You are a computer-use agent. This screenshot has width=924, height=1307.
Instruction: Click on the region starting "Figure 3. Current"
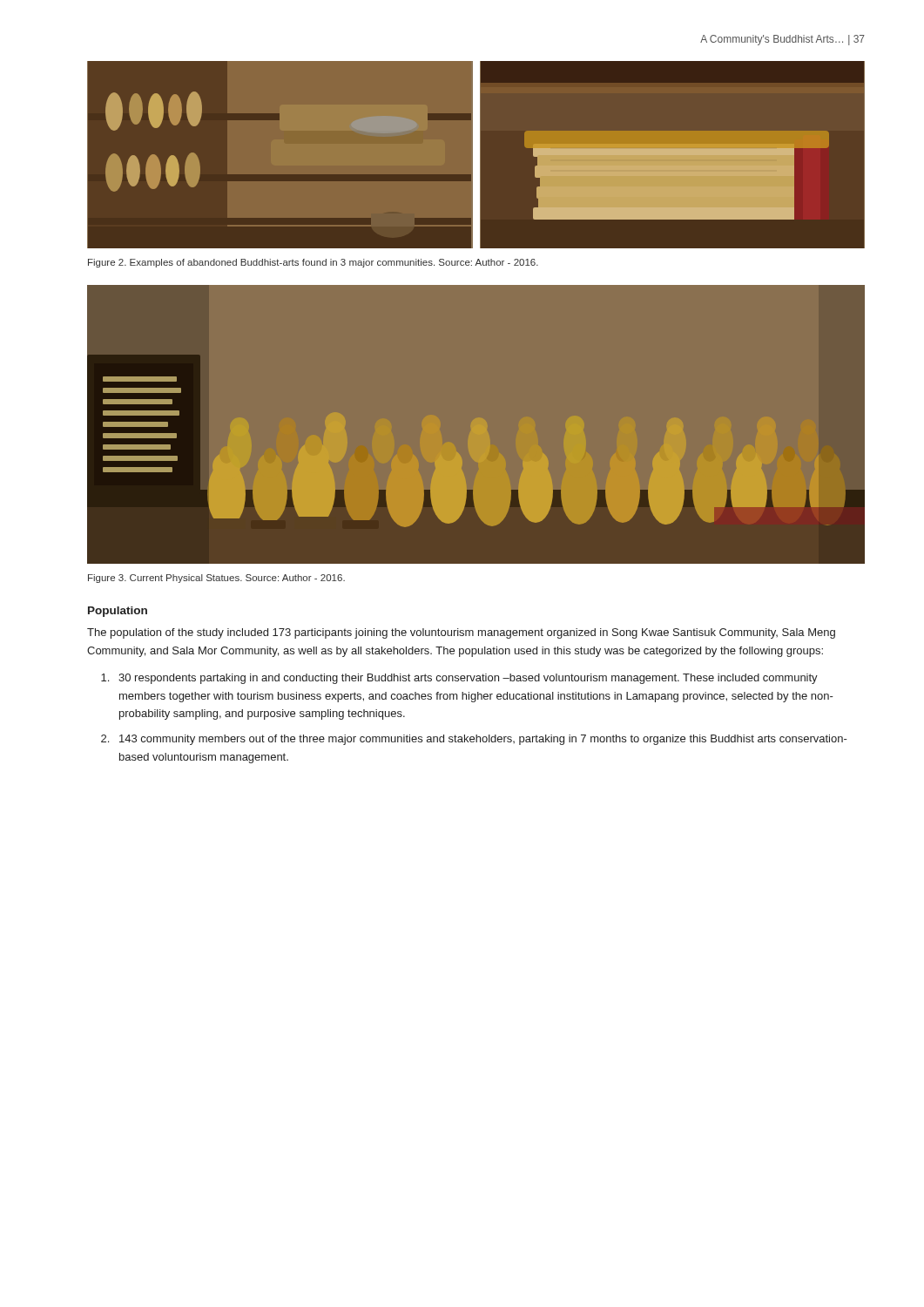[x=216, y=578]
